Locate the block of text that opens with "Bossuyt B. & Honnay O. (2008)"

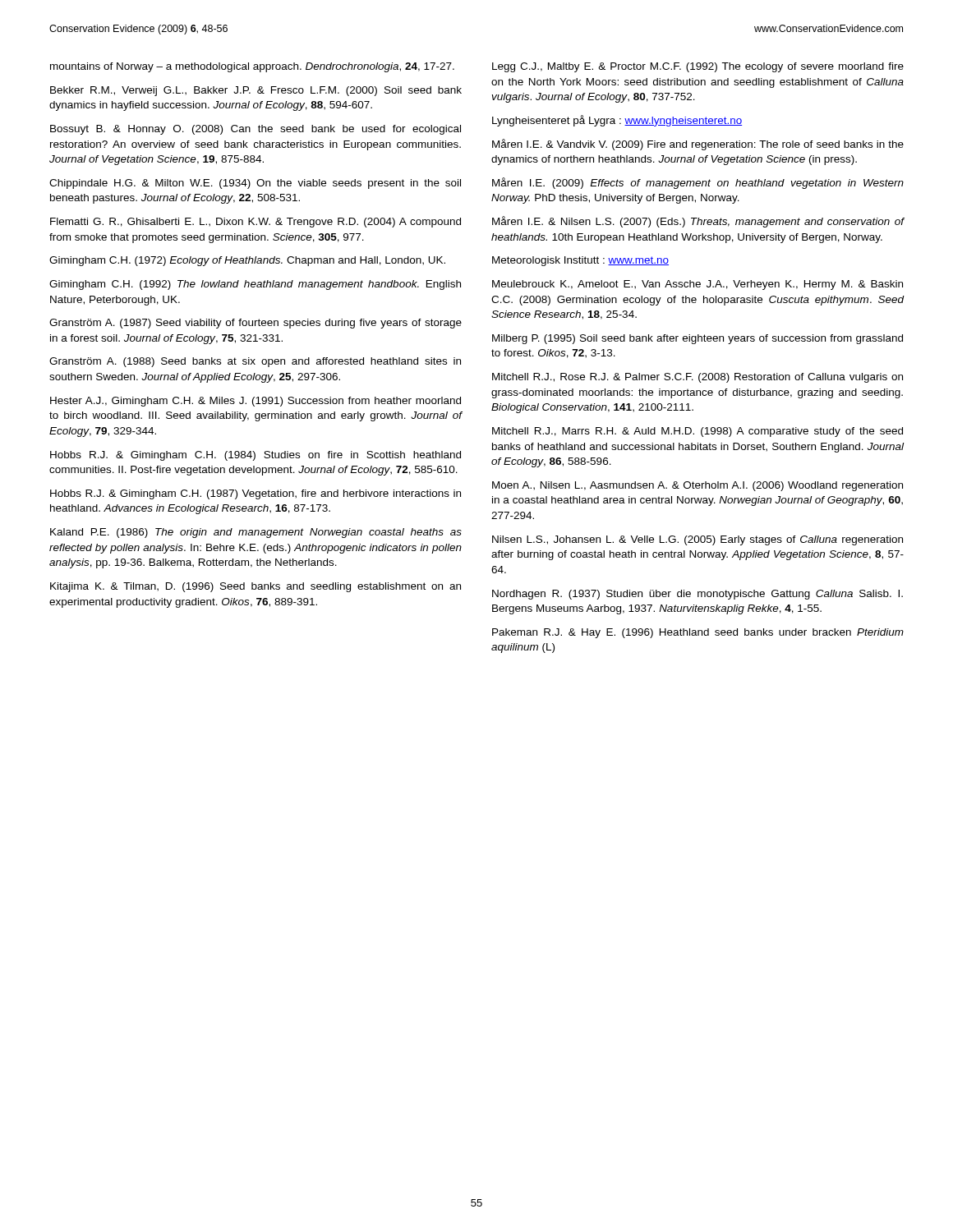tap(255, 144)
